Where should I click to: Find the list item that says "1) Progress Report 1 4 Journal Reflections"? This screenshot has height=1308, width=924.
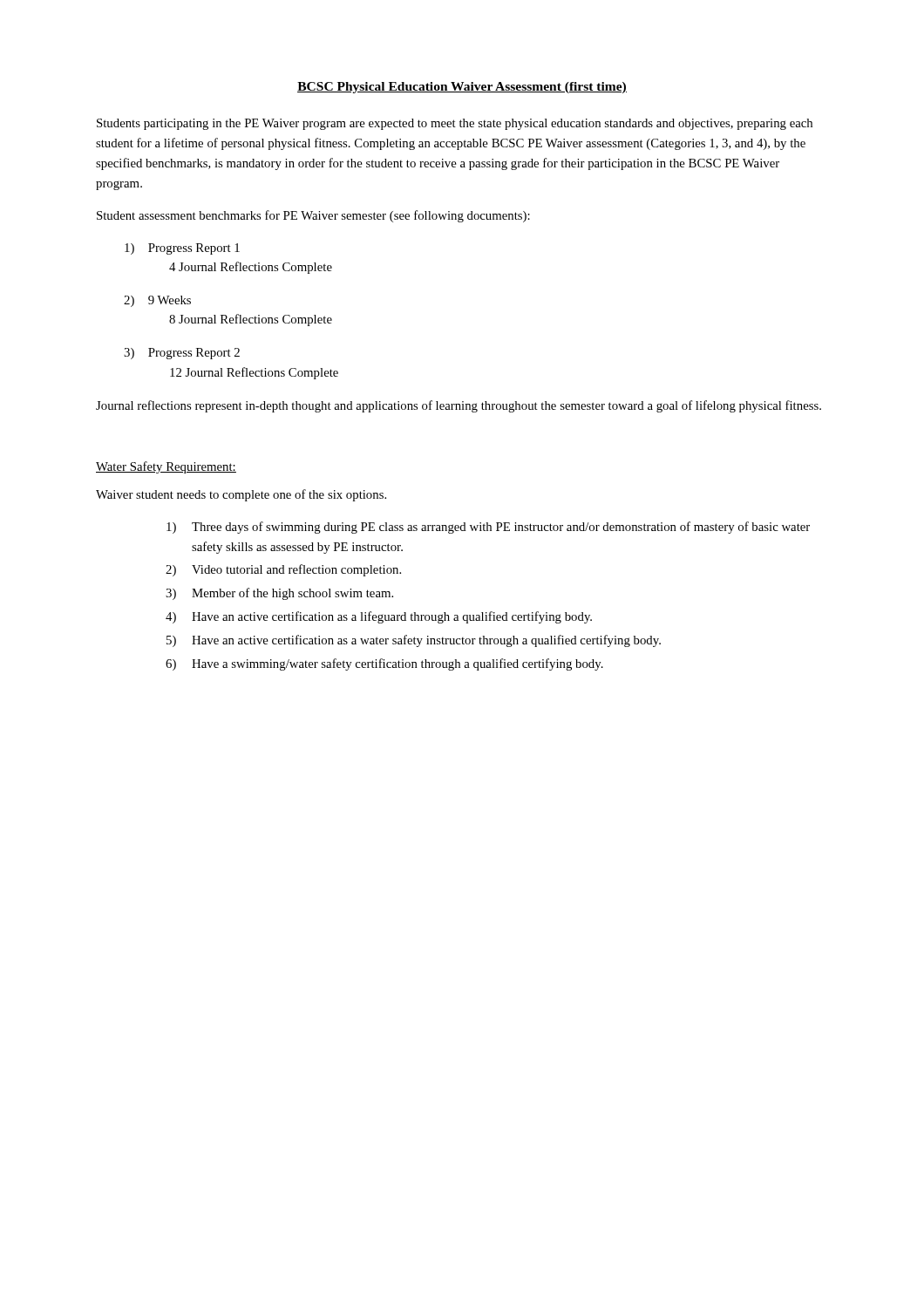[194, 249]
